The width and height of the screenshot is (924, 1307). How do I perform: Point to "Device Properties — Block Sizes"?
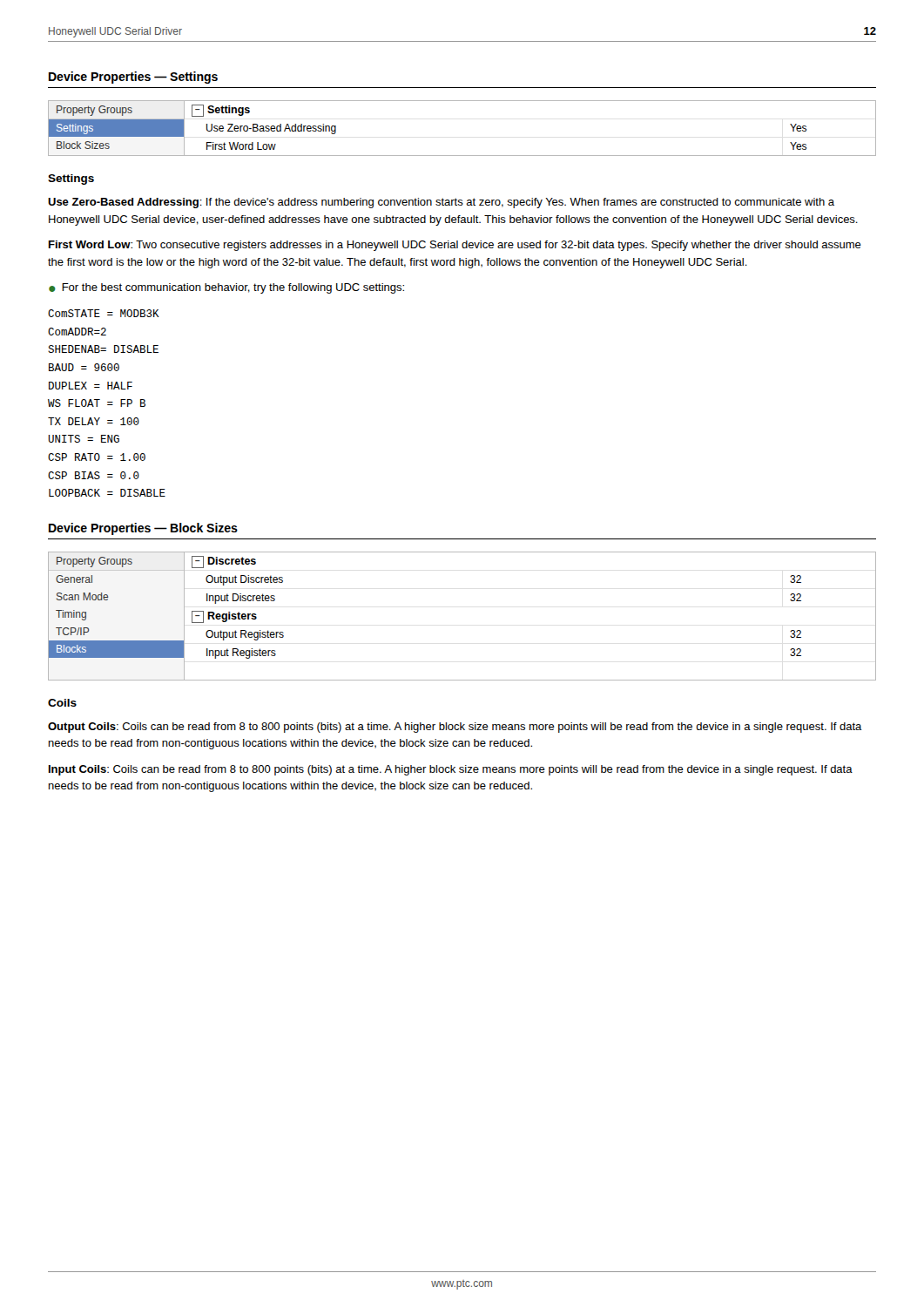(143, 528)
